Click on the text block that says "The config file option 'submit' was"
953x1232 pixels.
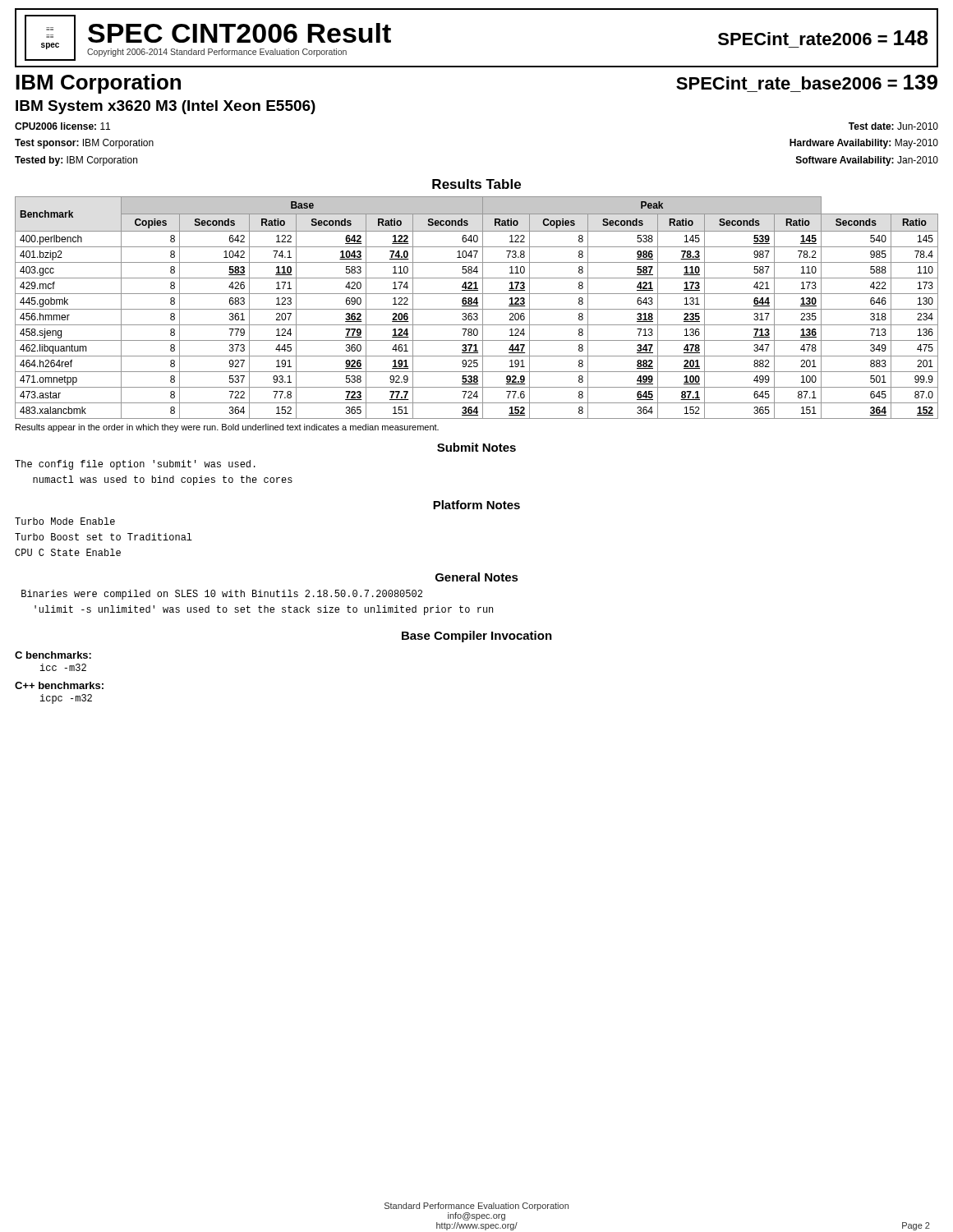154,473
